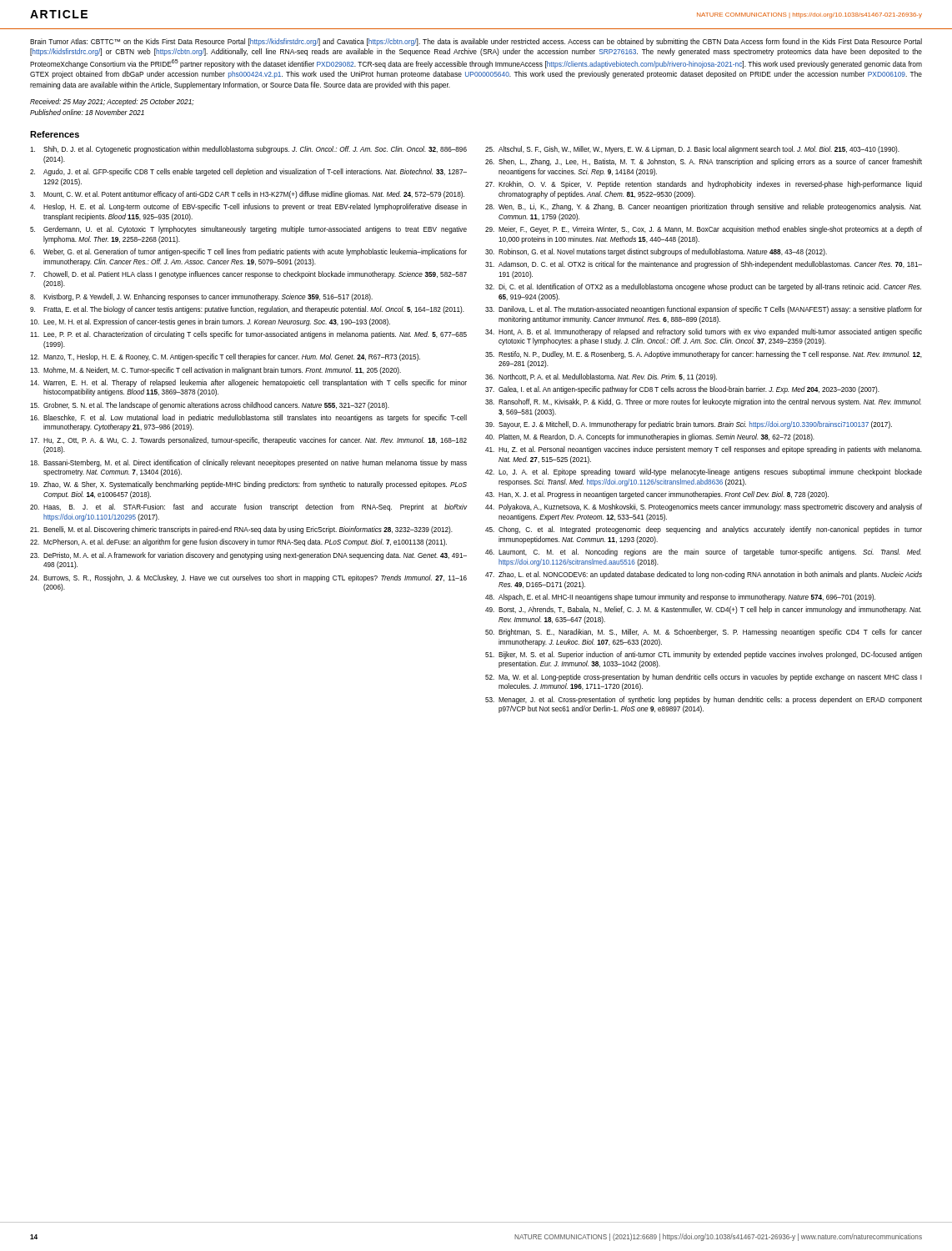
Task: Find the list item with the text "42. Lo, J. A."
Action: point(704,478)
